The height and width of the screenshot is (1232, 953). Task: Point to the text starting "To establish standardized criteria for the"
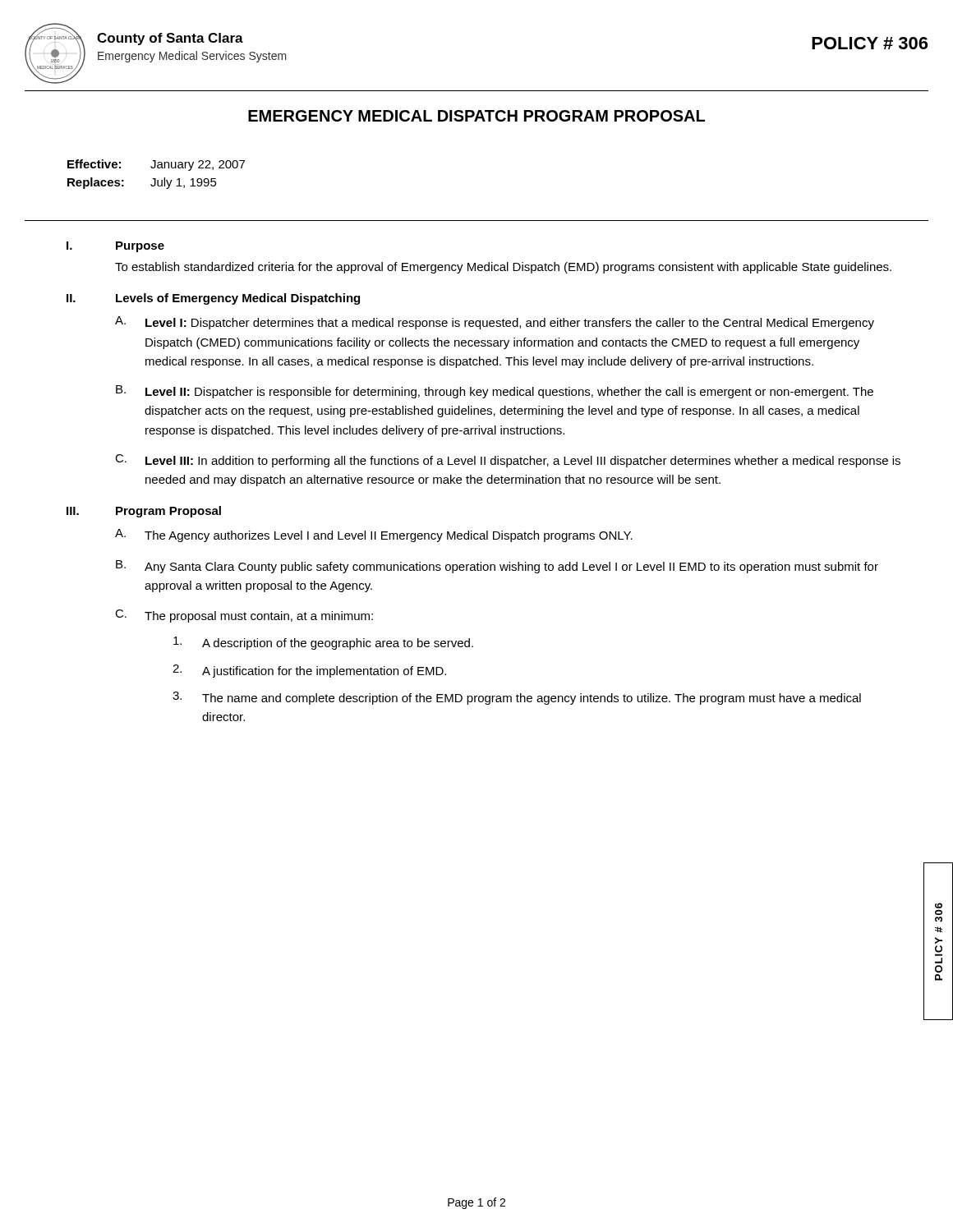(504, 267)
